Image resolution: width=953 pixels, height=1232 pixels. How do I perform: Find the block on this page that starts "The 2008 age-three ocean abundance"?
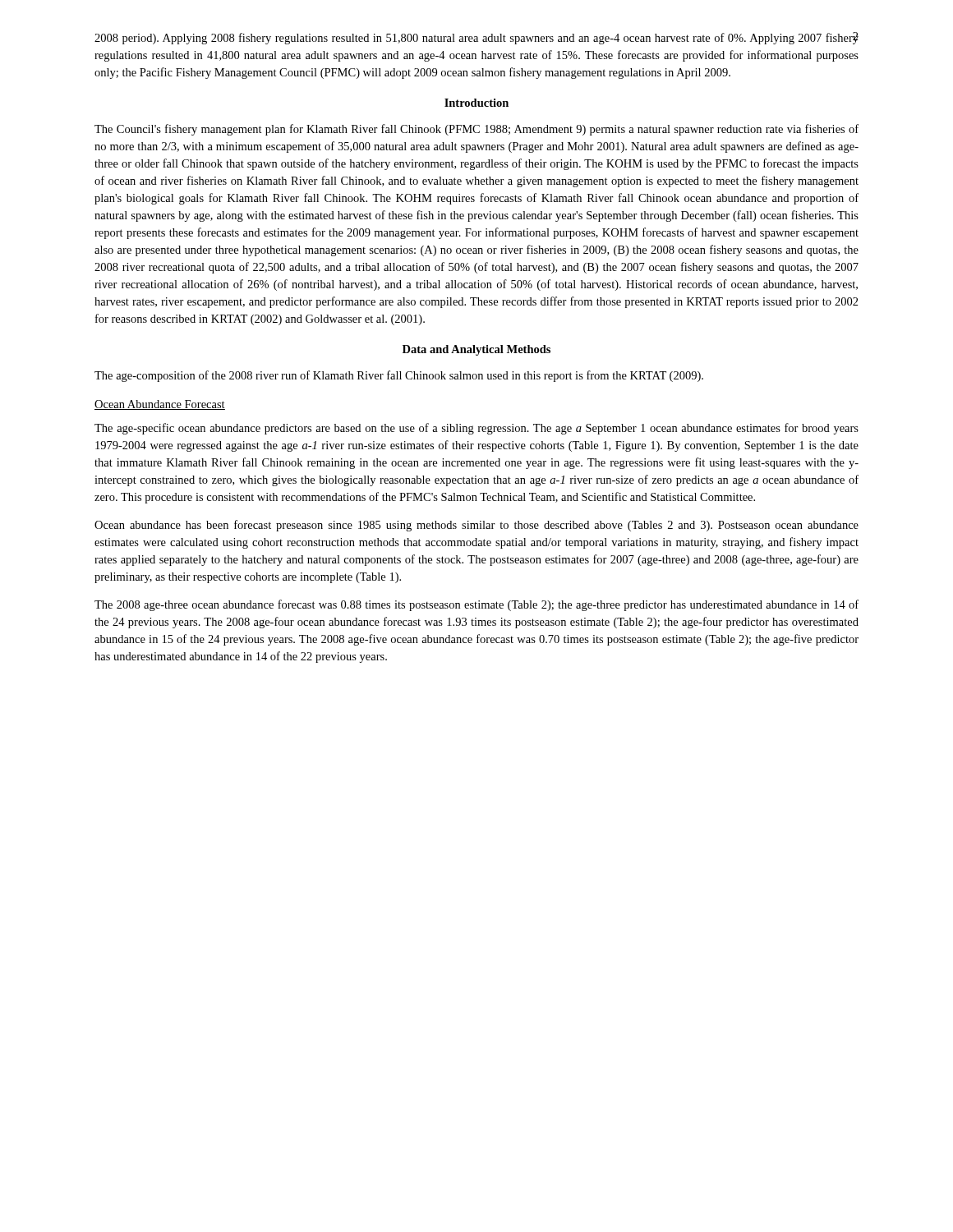476,631
